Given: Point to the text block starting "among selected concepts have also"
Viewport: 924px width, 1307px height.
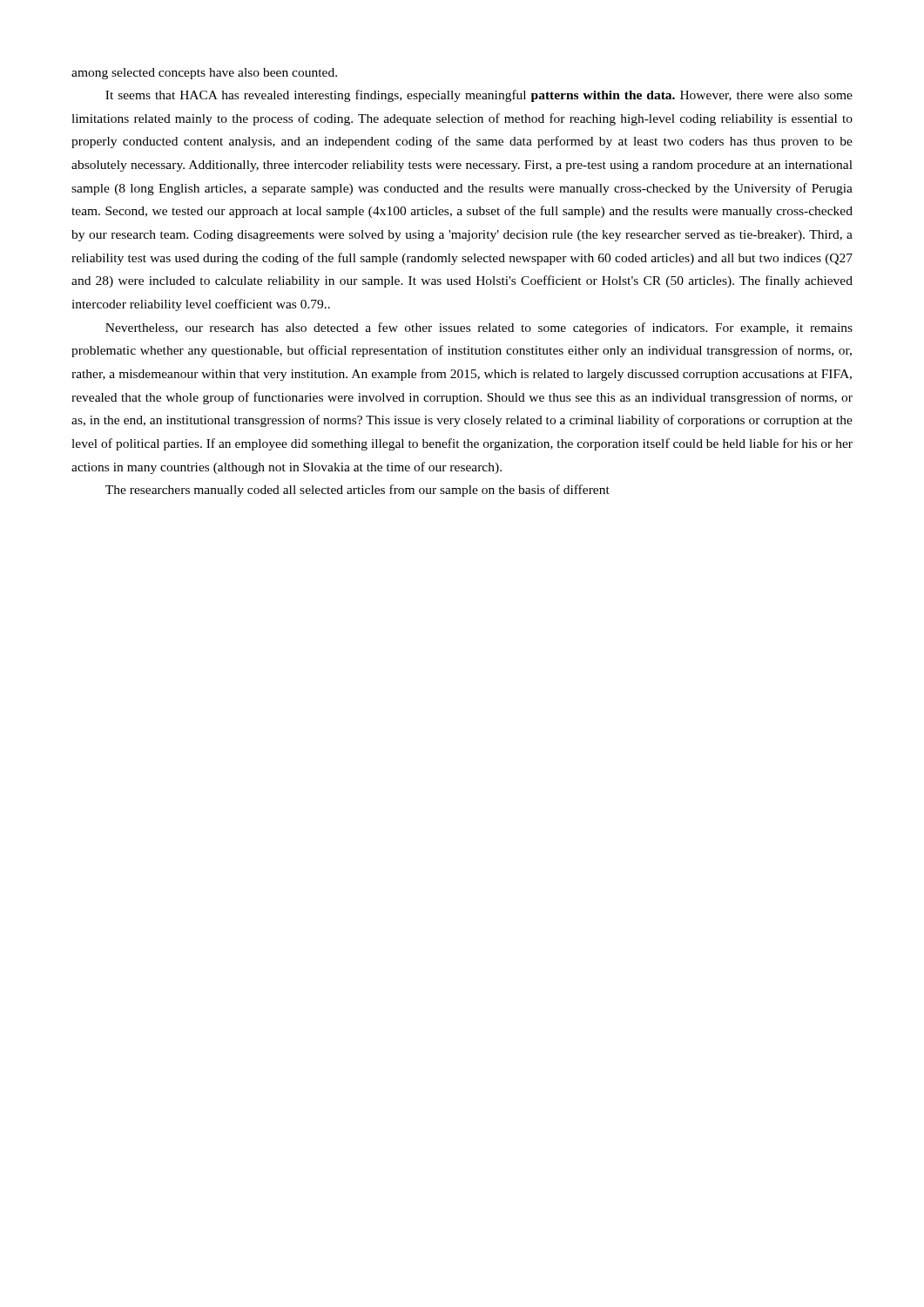Looking at the screenshot, I should pos(462,281).
